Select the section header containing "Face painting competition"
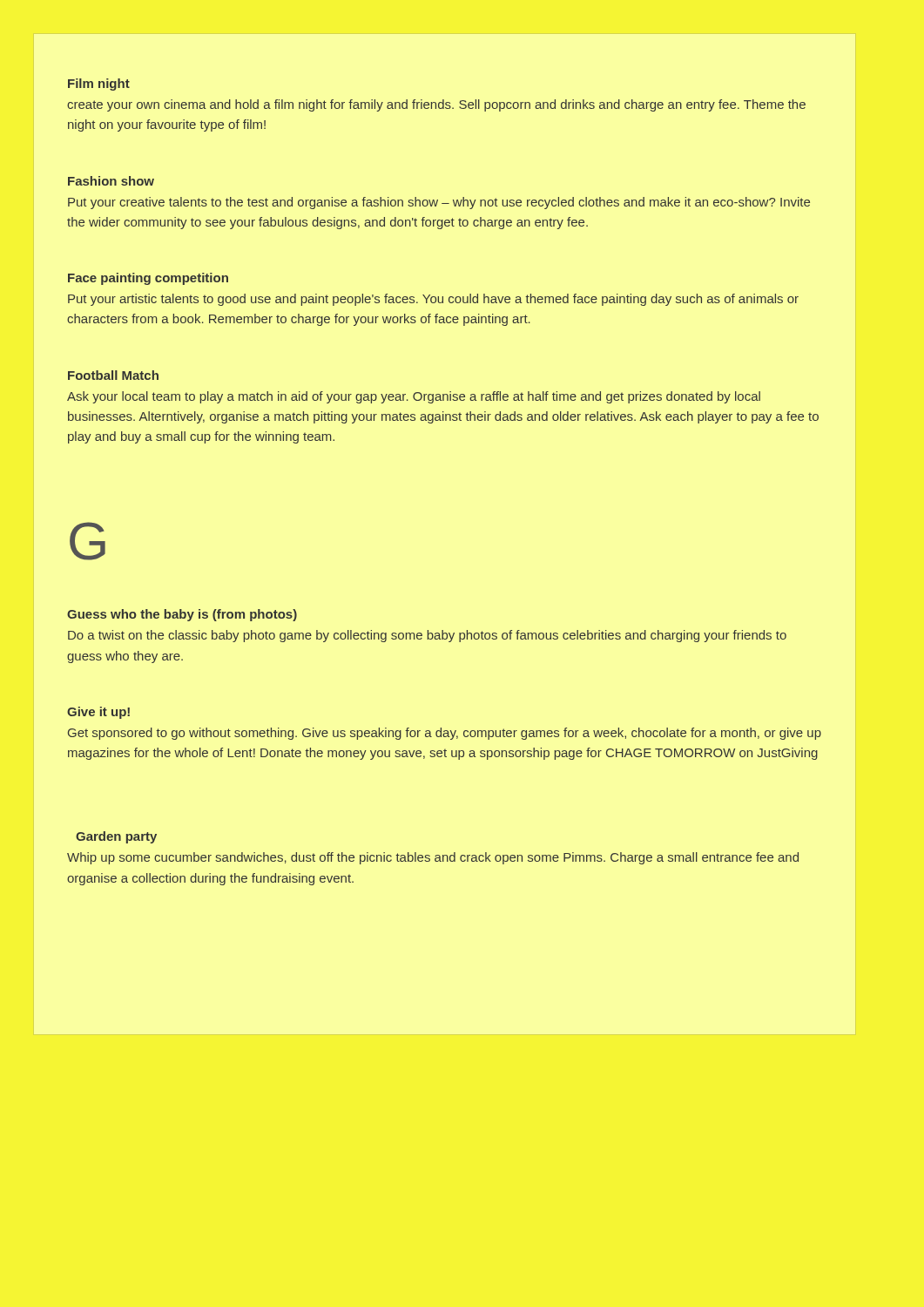This screenshot has width=924, height=1307. point(148,278)
